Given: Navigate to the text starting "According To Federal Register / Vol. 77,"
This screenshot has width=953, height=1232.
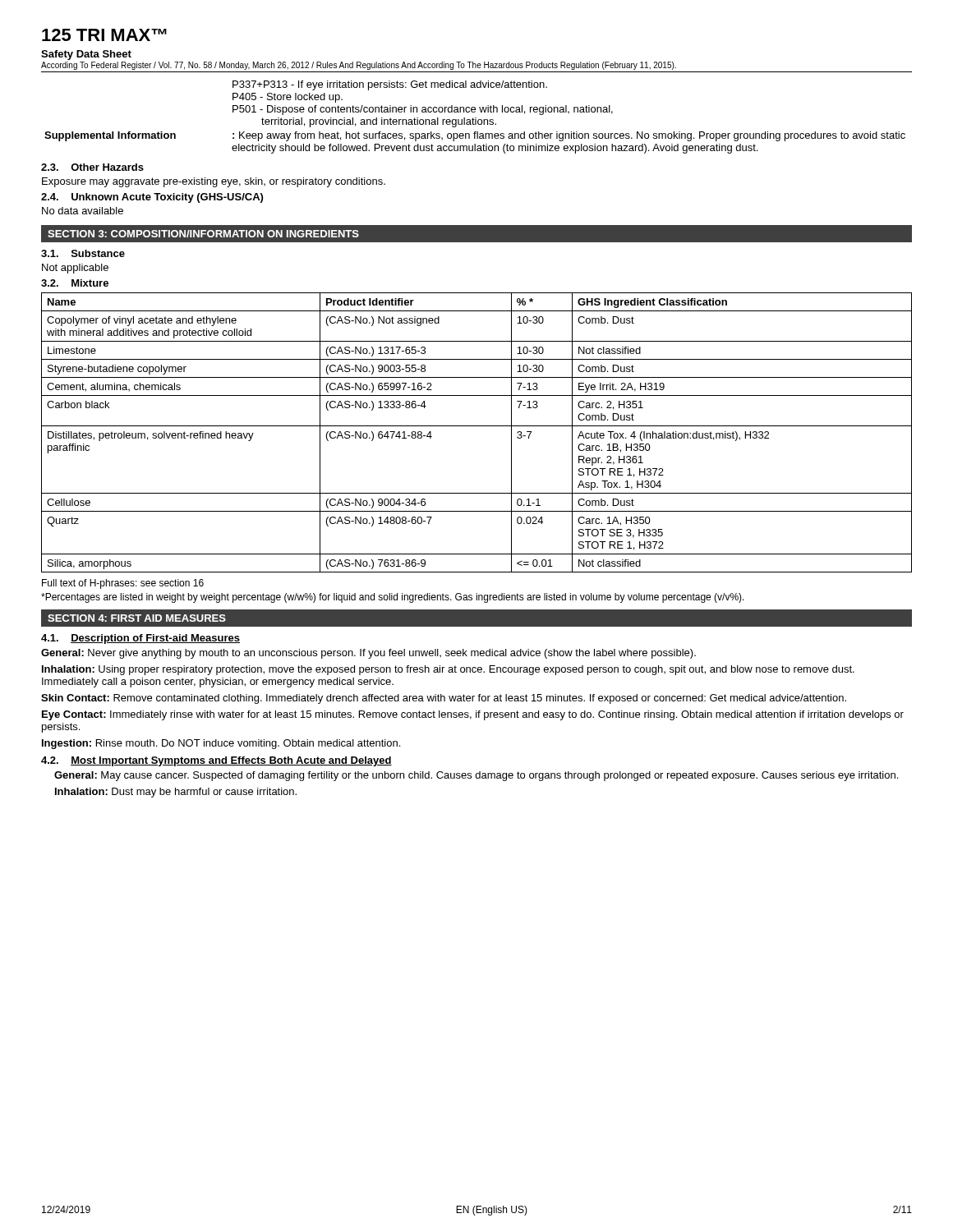Looking at the screenshot, I should 359,65.
